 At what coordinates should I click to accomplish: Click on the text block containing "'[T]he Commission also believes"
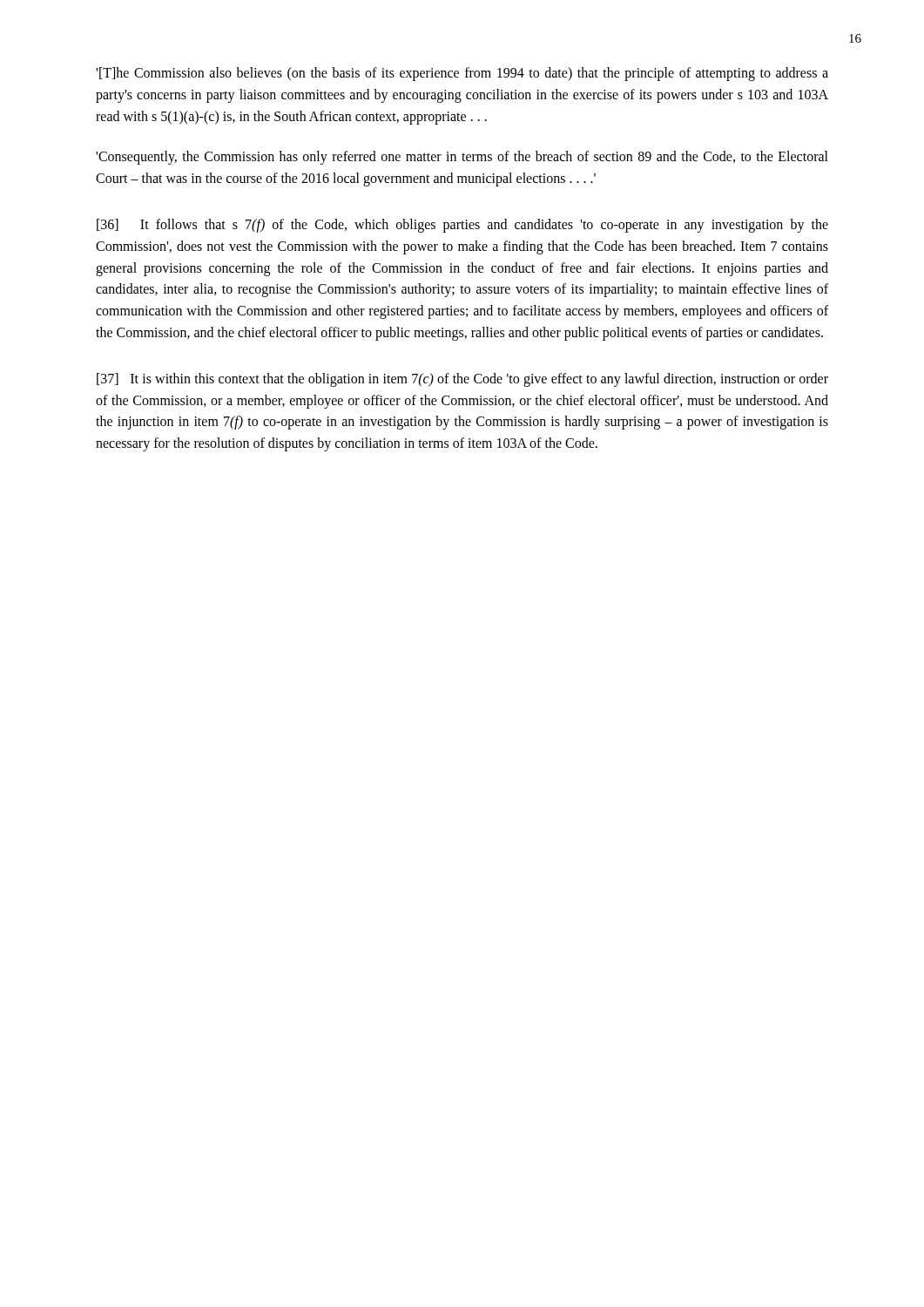[x=462, y=94]
